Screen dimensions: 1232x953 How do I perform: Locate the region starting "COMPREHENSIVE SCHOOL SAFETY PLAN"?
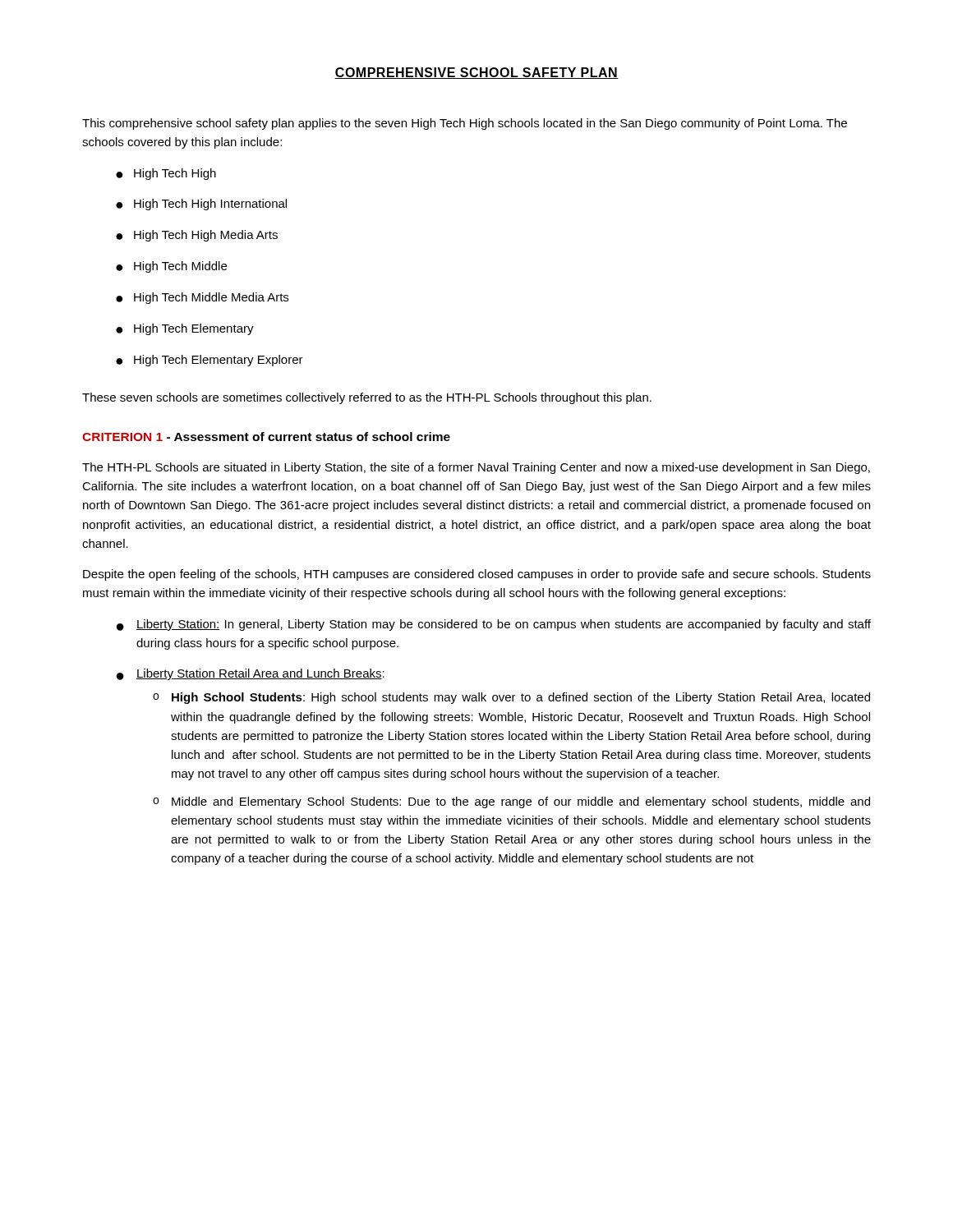[x=476, y=73]
